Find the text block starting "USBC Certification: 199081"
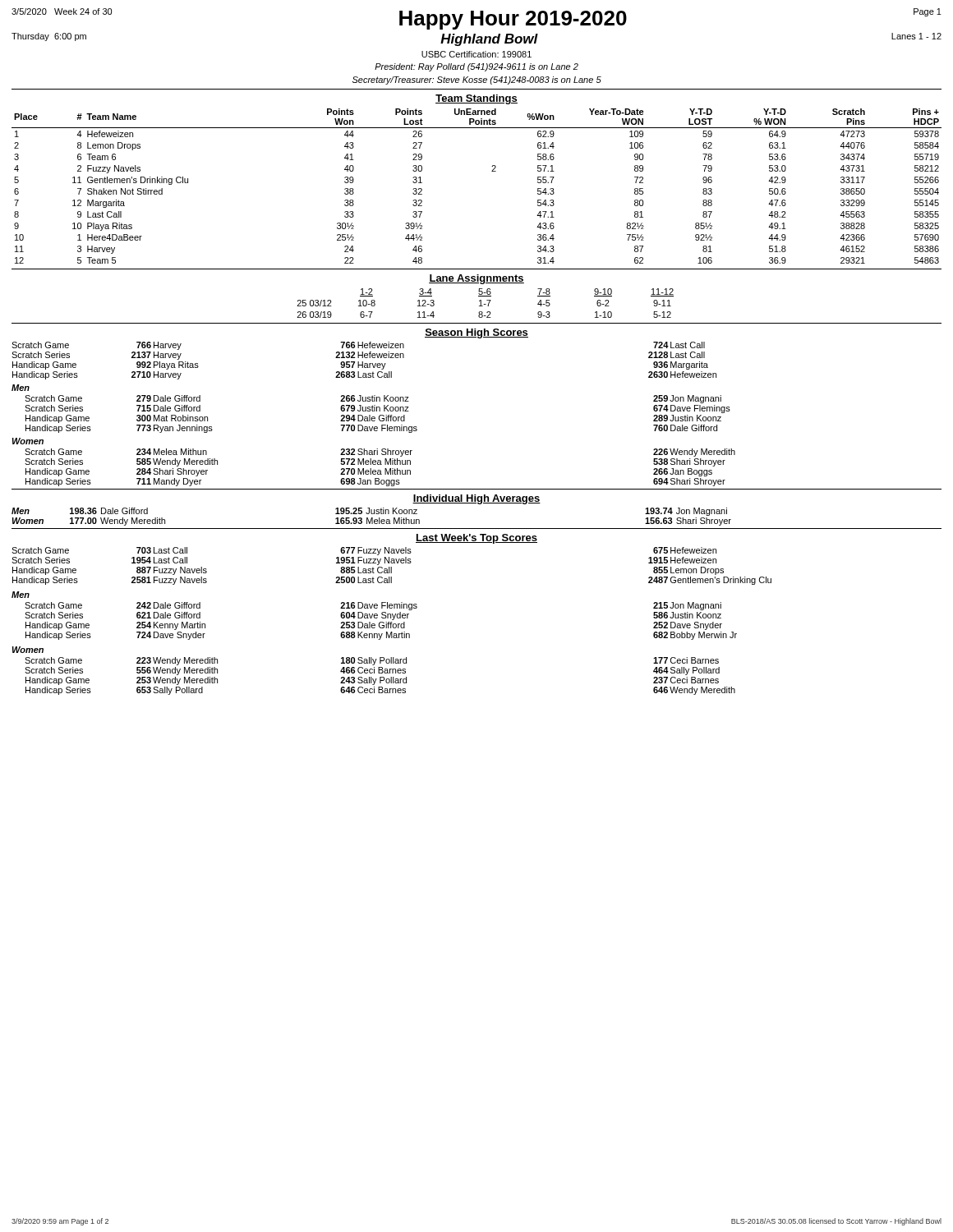The width and height of the screenshot is (953, 1232). coord(476,67)
